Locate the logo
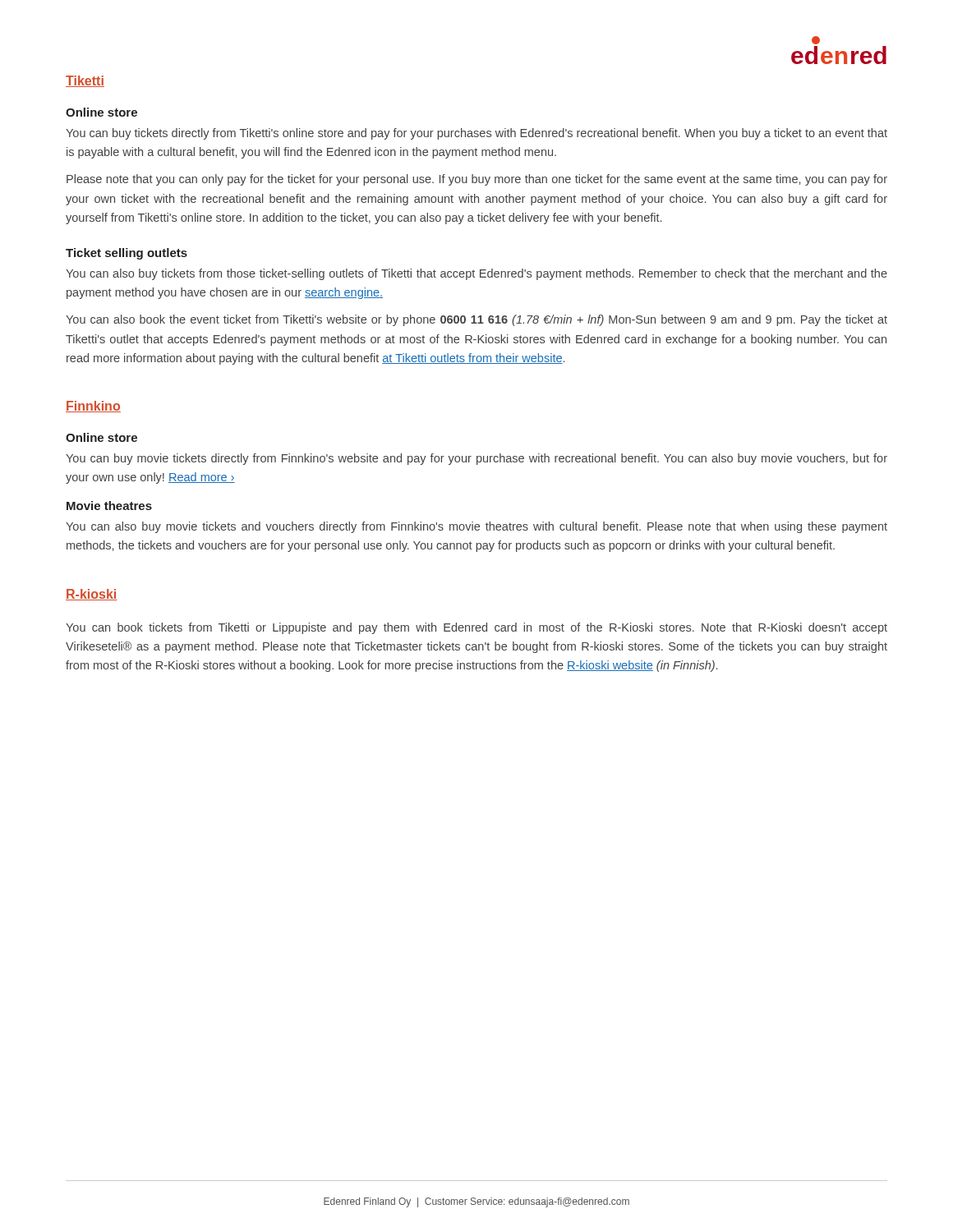The width and height of the screenshot is (953, 1232). coord(834,57)
